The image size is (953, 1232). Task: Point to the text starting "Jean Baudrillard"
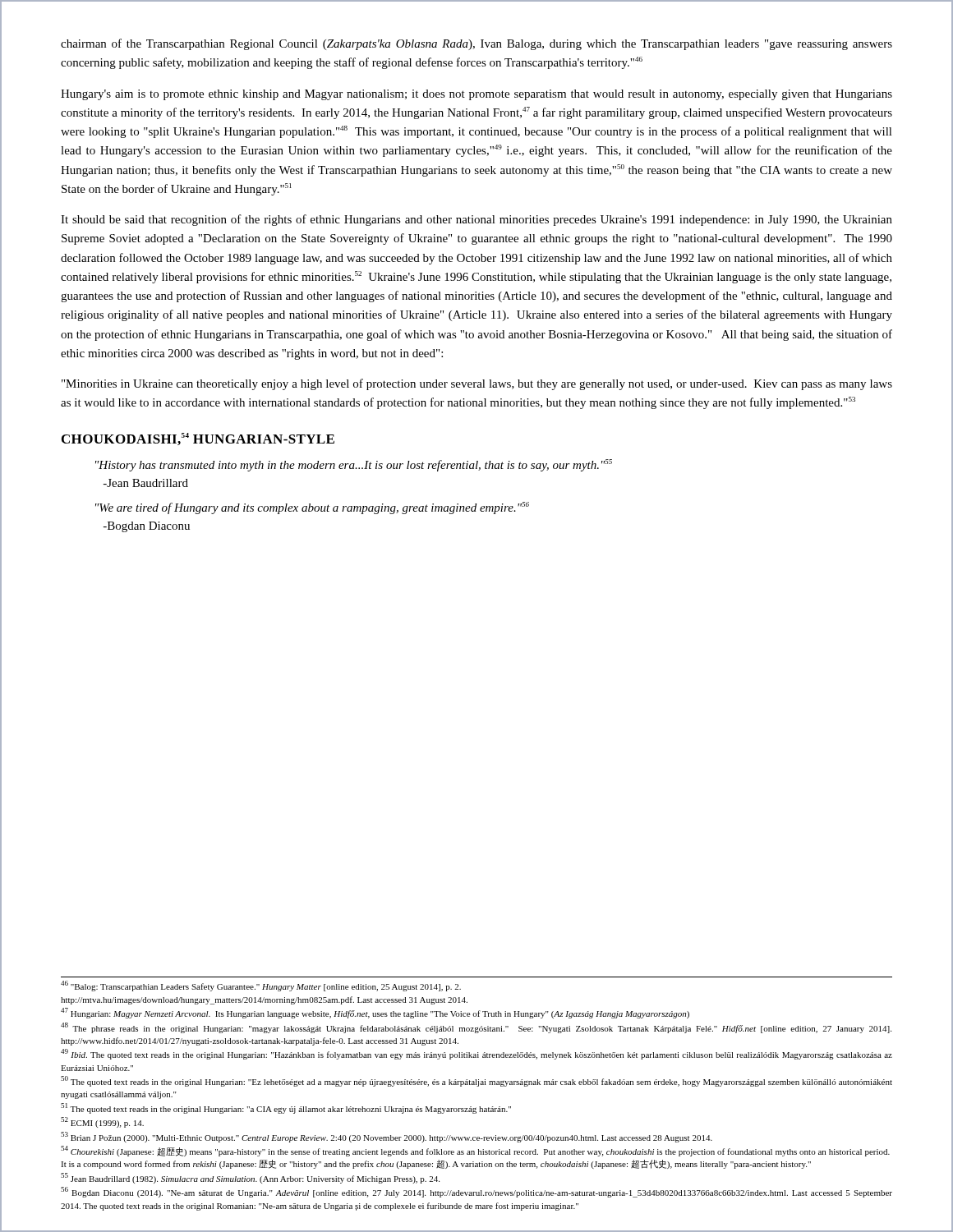point(141,483)
